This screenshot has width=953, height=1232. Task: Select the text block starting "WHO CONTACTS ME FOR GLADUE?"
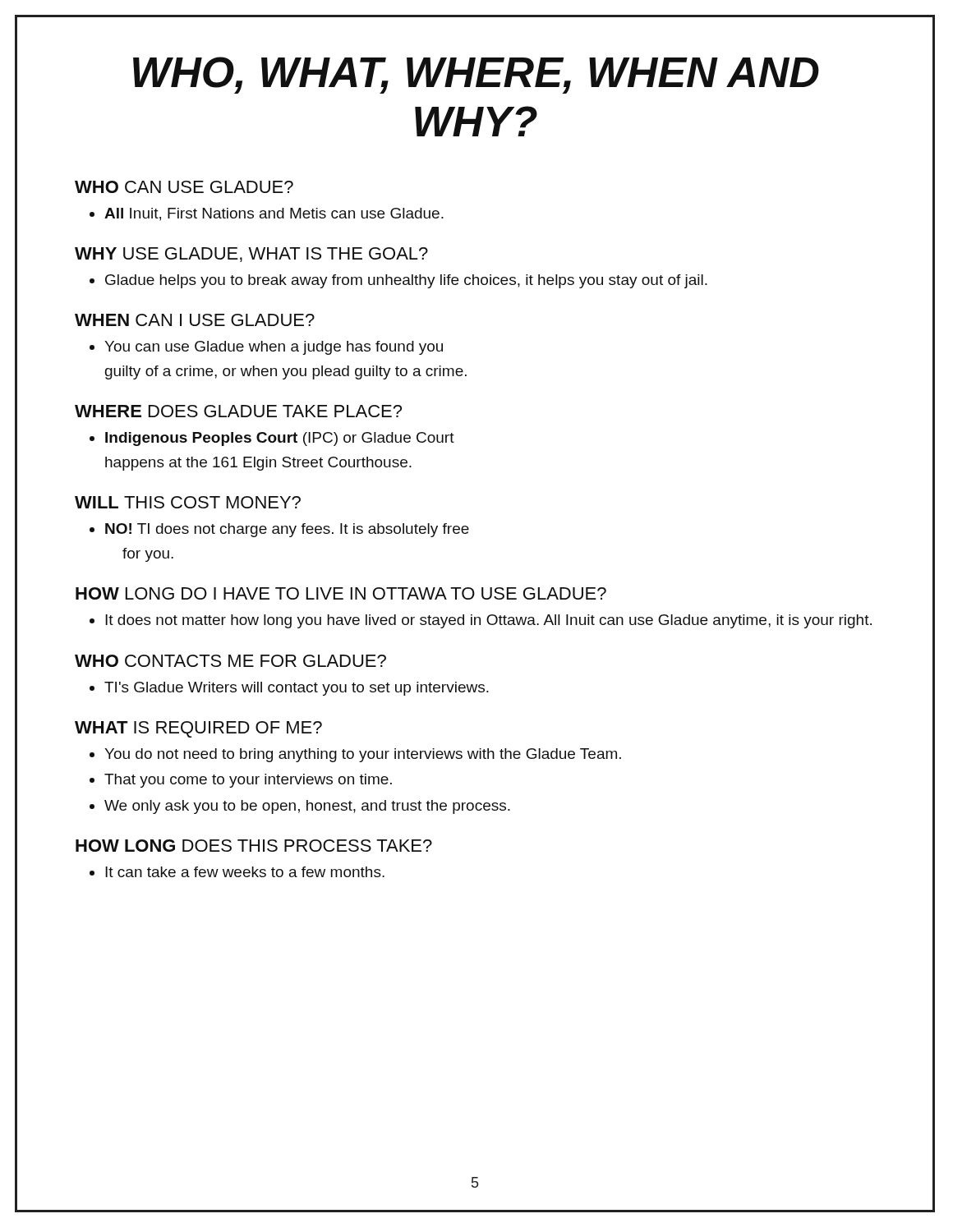tap(230, 661)
